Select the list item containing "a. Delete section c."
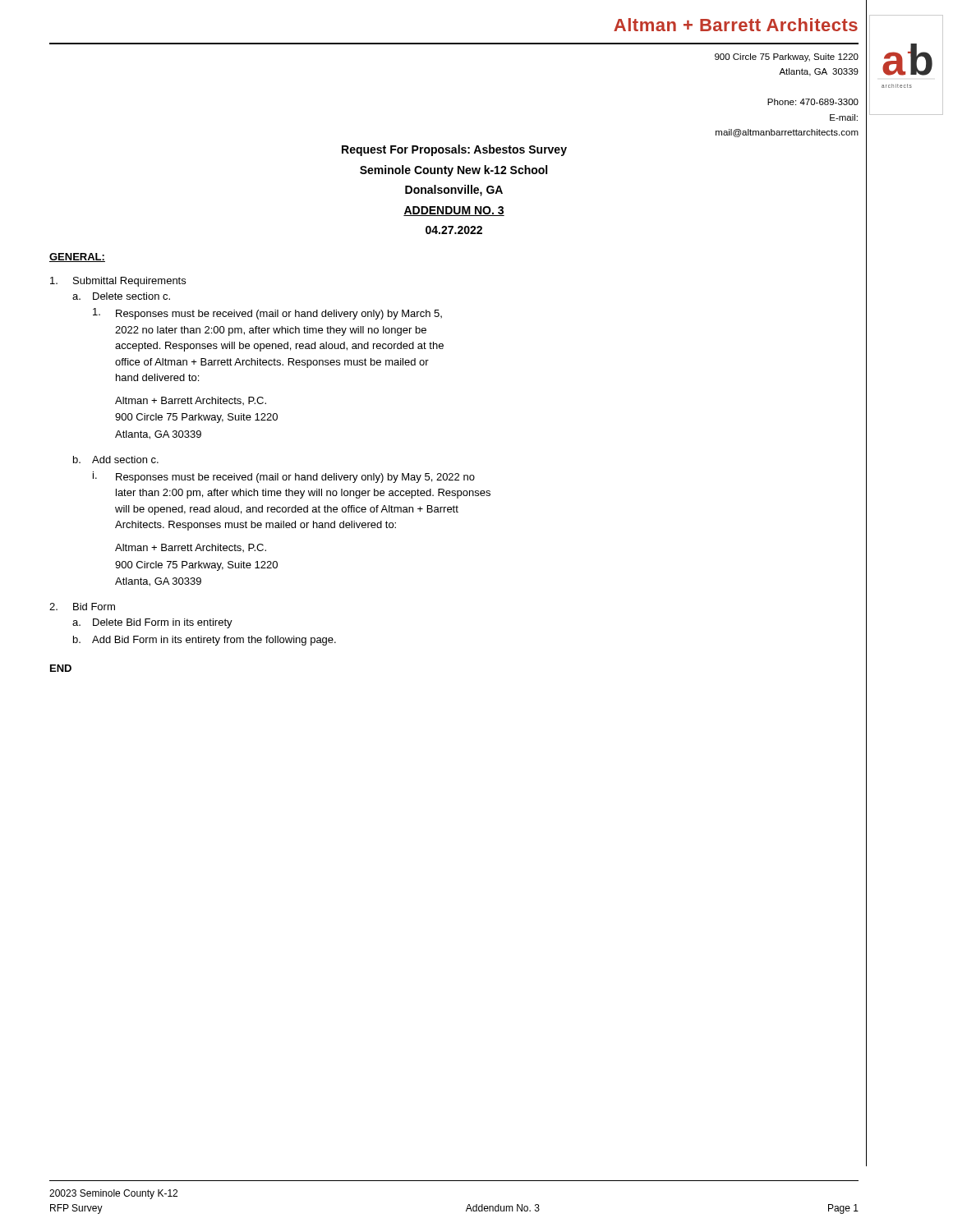Image resolution: width=953 pixels, height=1232 pixels. pyautogui.click(x=122, y=296)
